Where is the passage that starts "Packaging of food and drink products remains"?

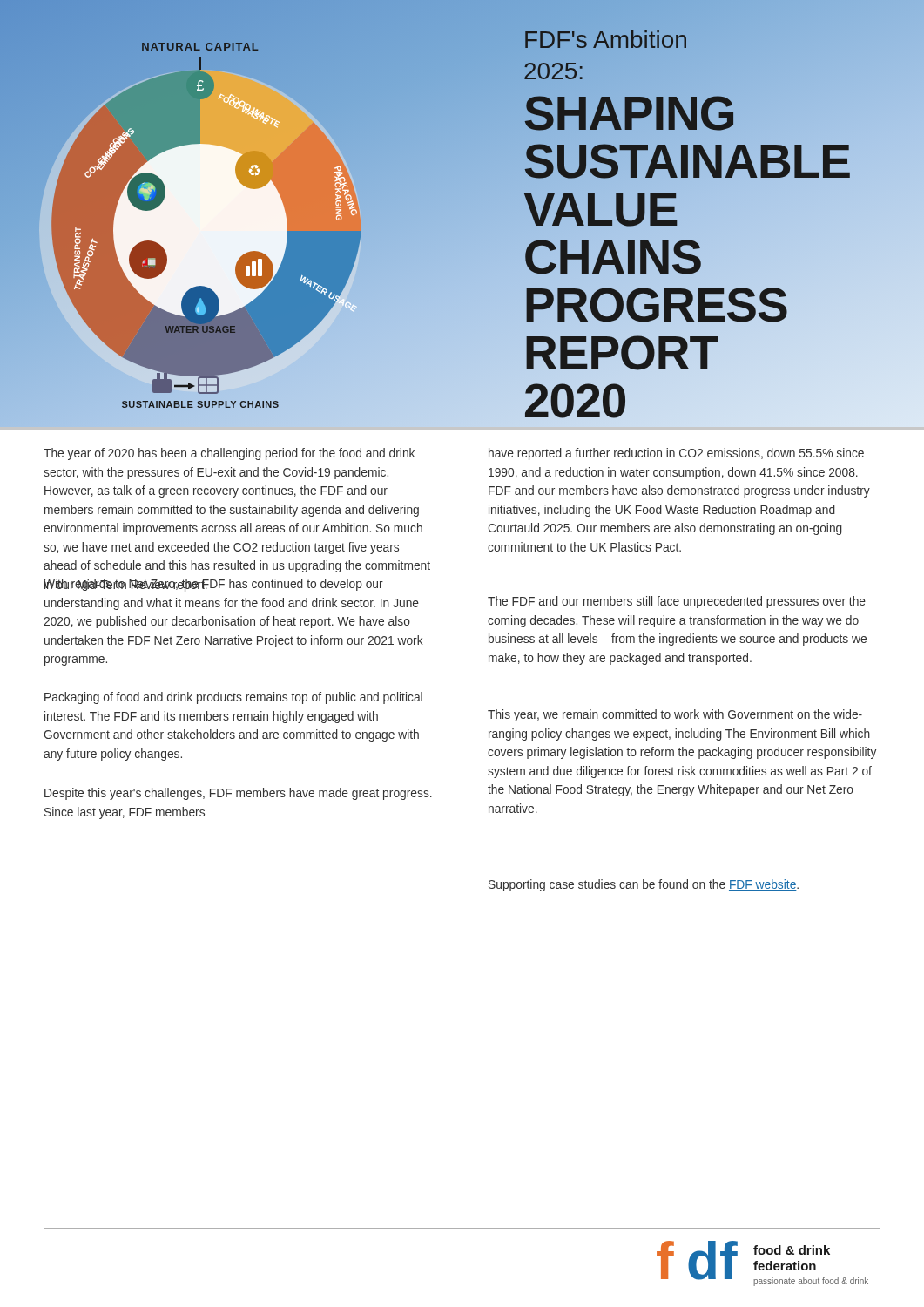(x=240, y=726)
